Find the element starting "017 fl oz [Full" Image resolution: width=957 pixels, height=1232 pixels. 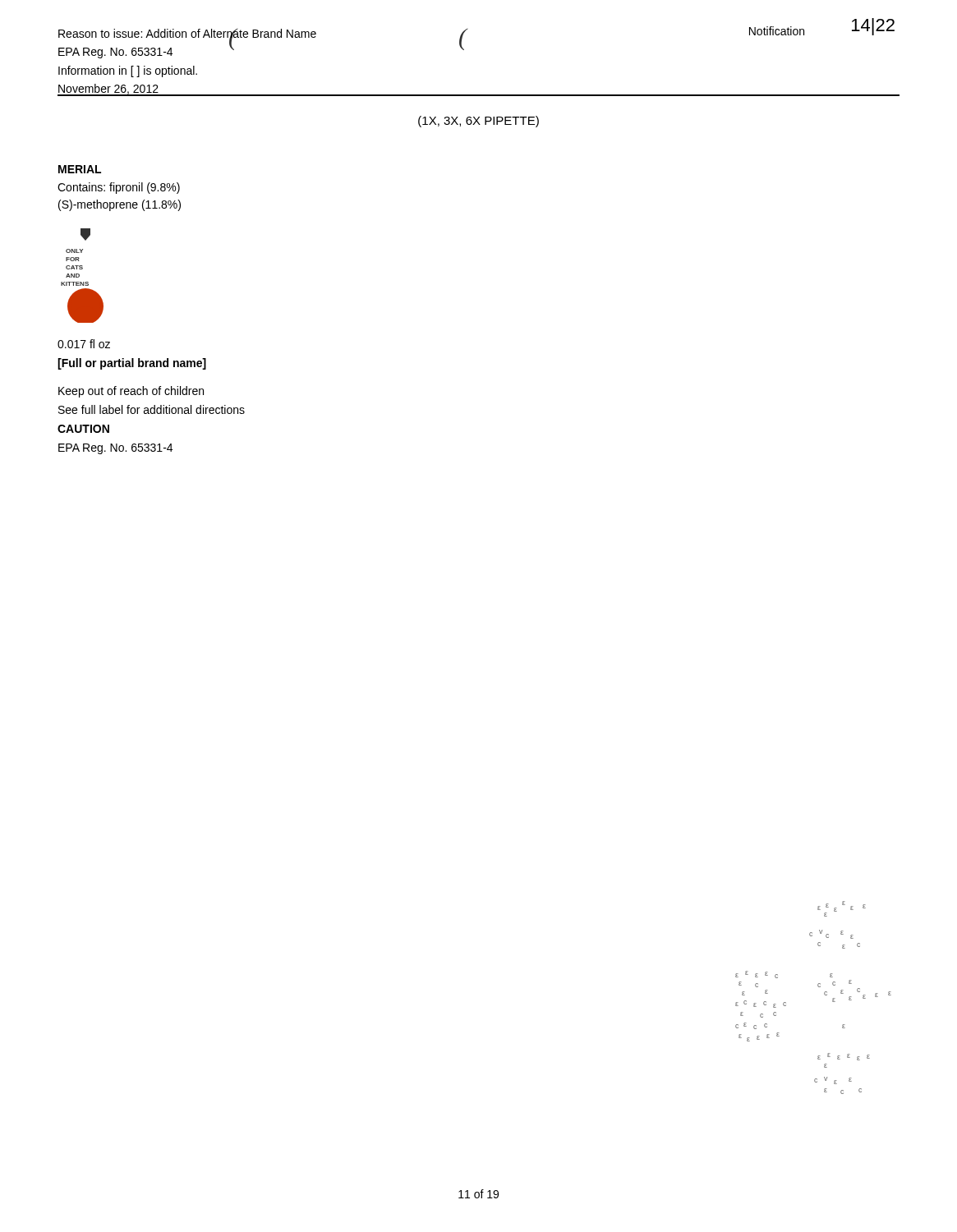coord(132,354)
